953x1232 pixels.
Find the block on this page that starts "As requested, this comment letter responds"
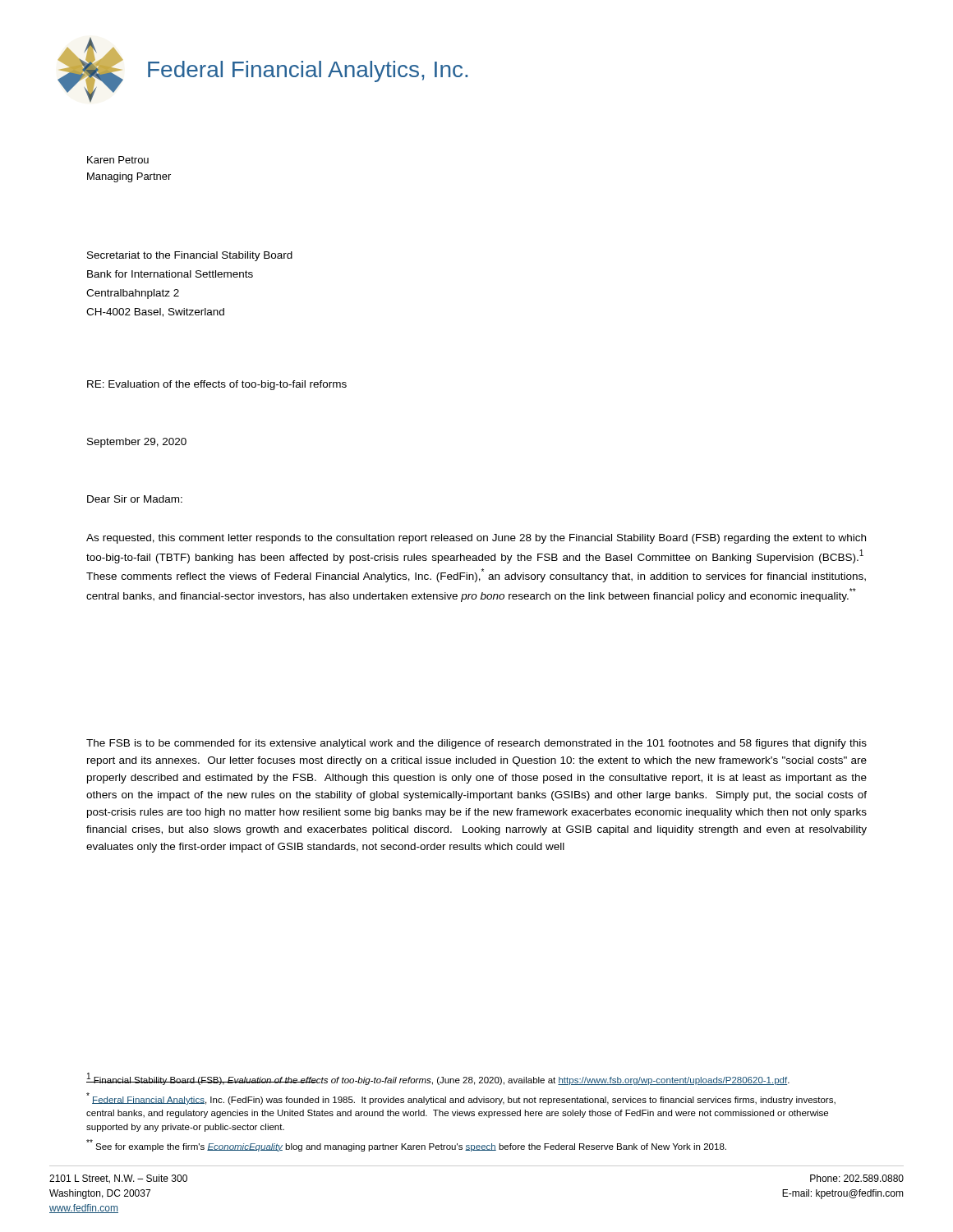[476, 566]
